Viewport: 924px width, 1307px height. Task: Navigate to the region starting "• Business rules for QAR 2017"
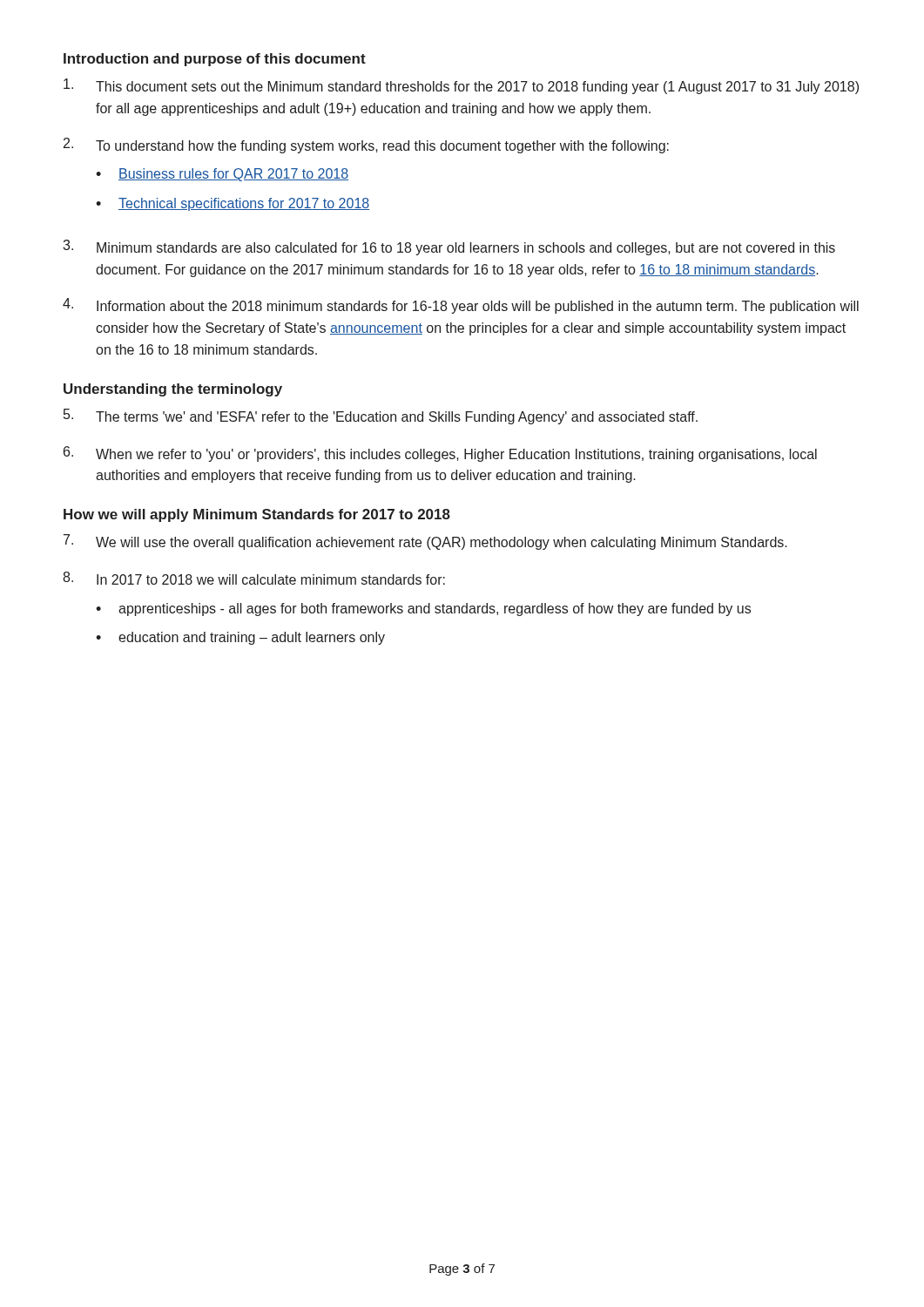pyautogui.click(x=222, y=175)
